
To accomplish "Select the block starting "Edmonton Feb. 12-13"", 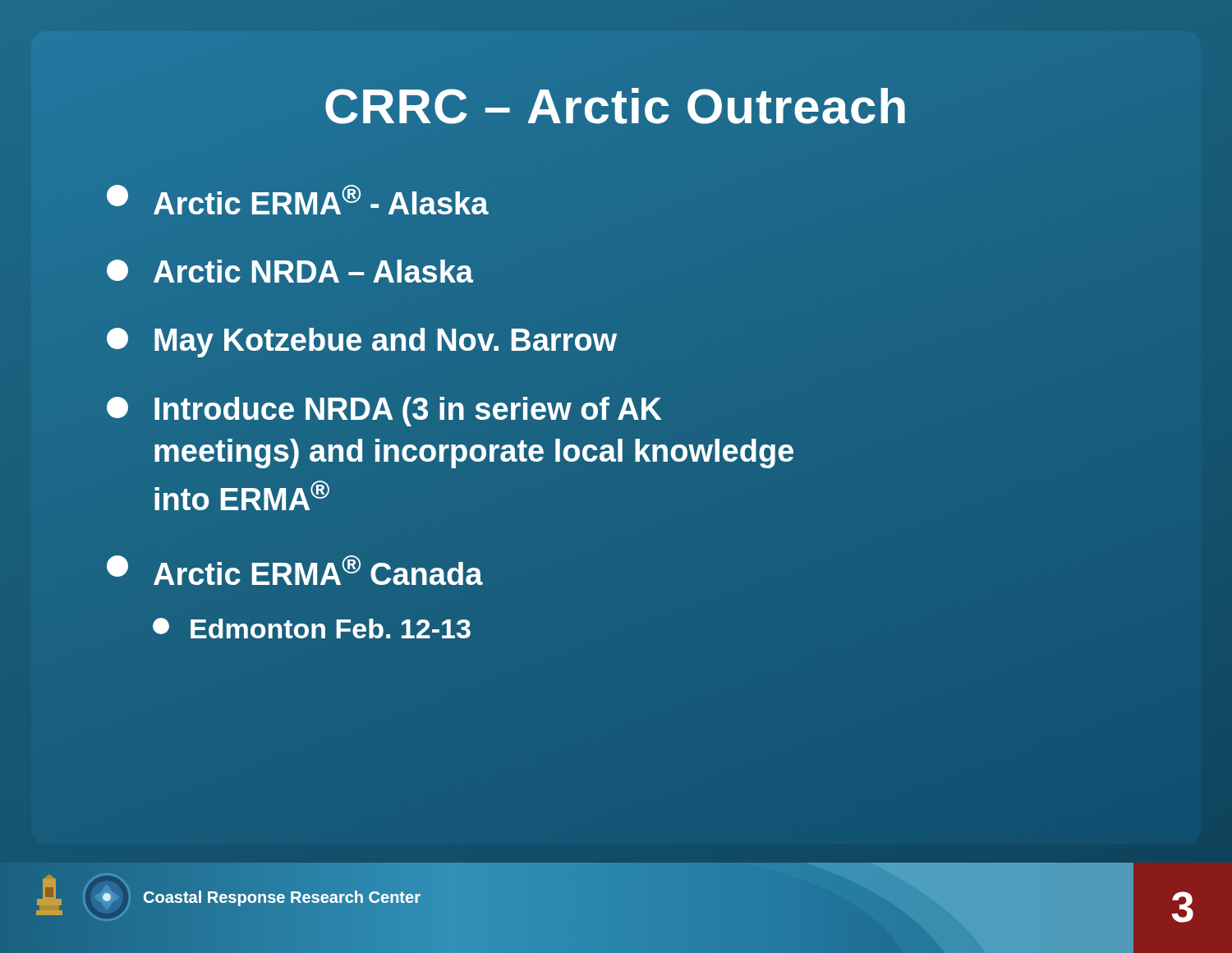I will 312,629.
